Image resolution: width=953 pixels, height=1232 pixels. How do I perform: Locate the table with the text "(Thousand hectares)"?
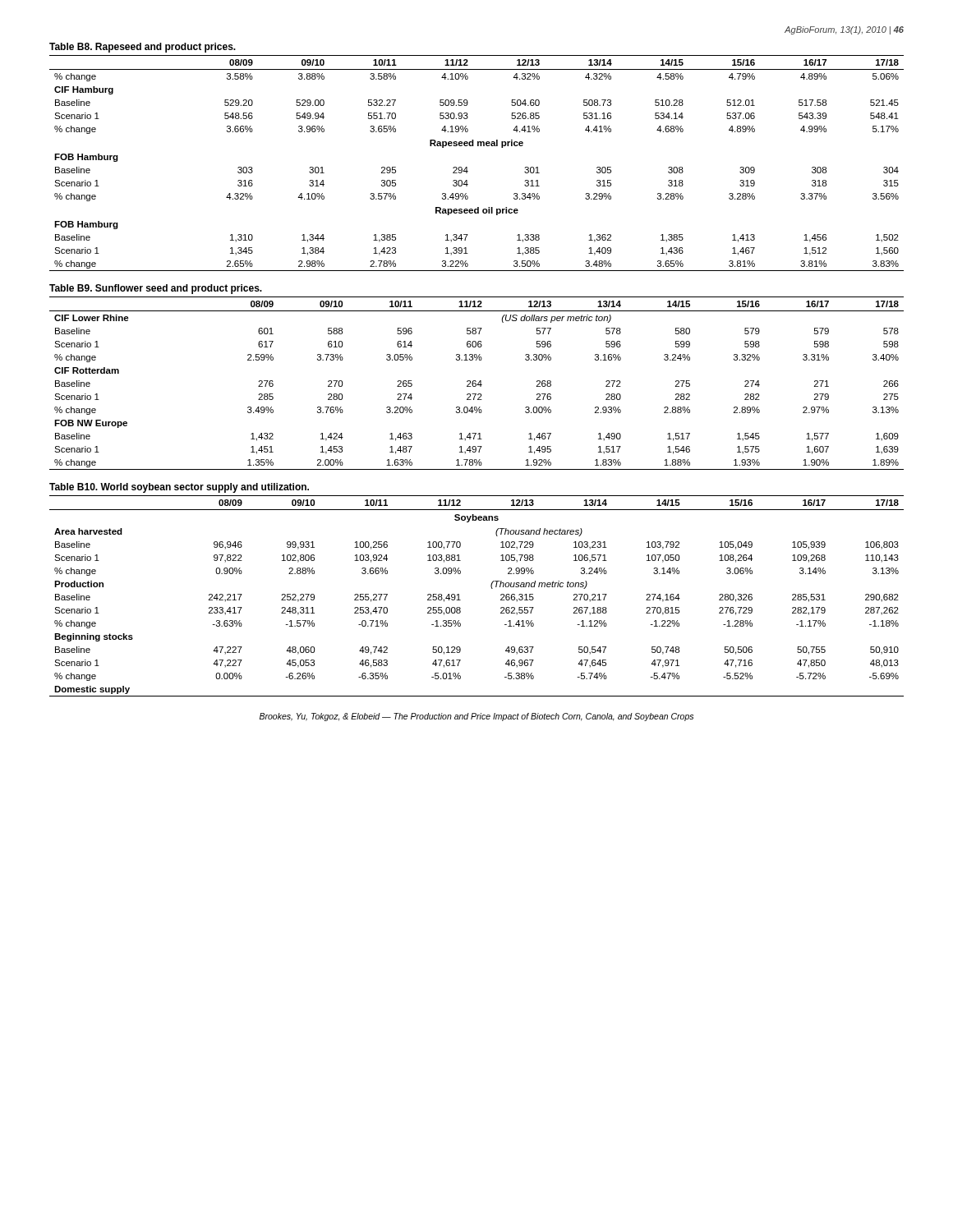tap(476, 596)
